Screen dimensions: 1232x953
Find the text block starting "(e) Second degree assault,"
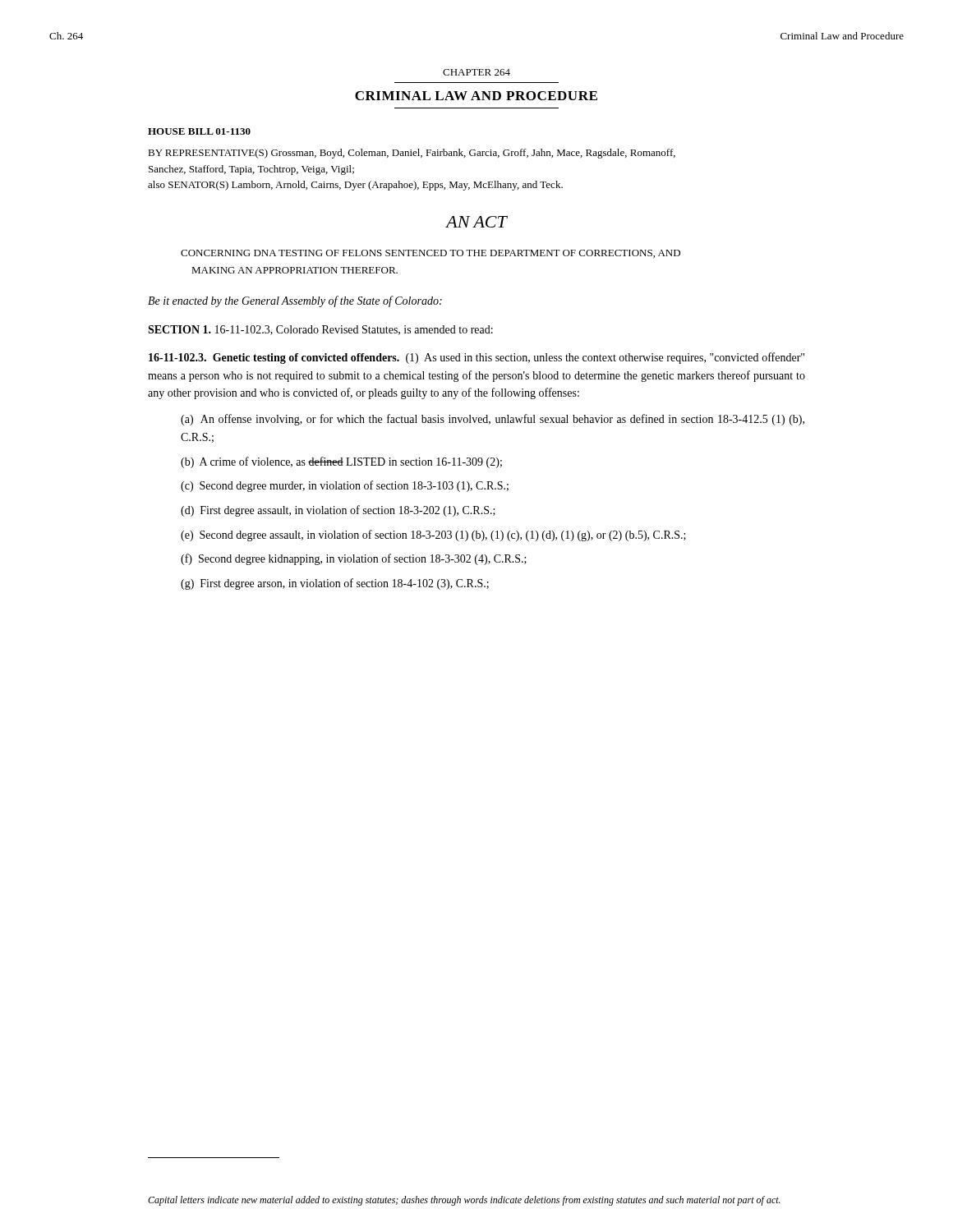tap(434, 535)
